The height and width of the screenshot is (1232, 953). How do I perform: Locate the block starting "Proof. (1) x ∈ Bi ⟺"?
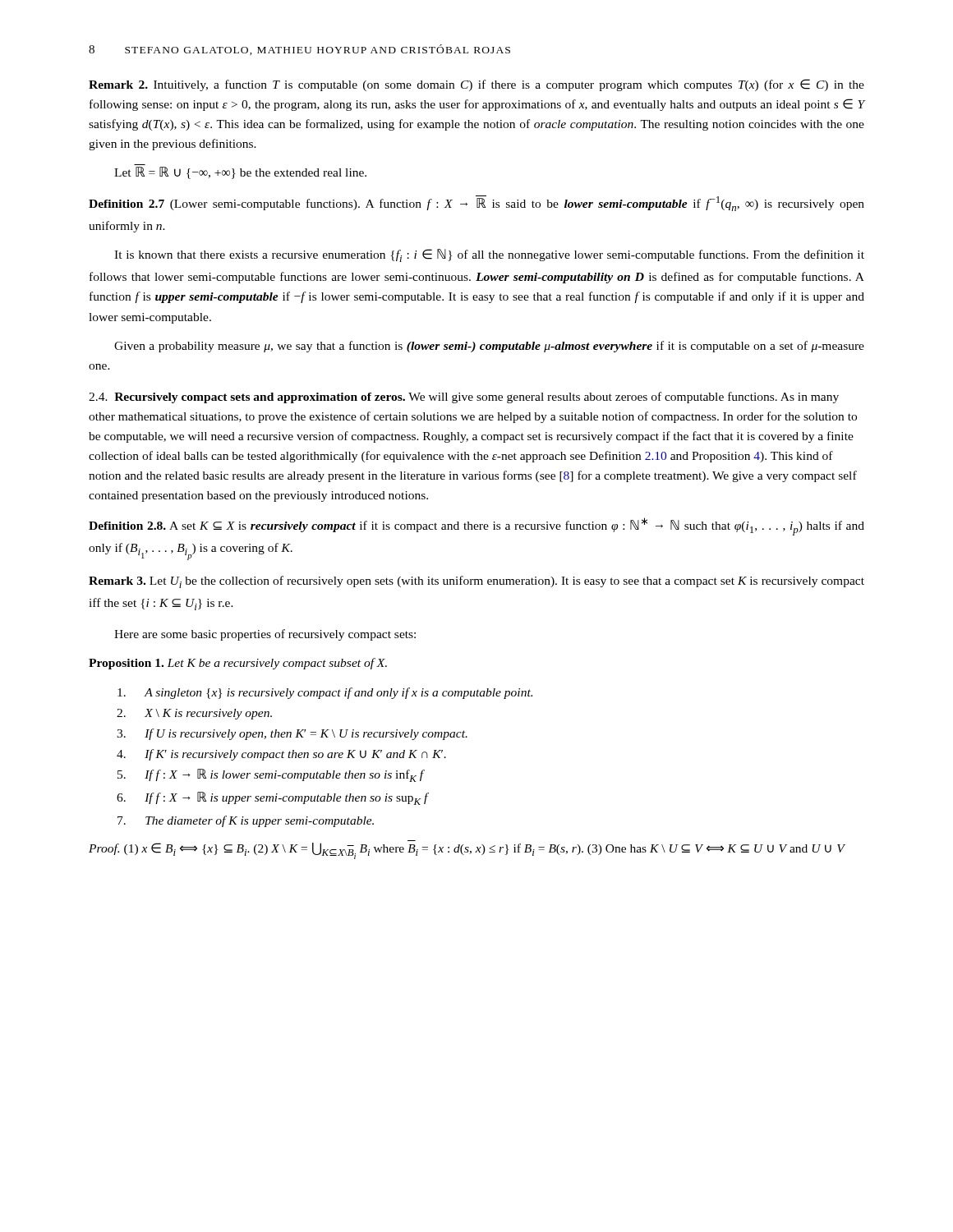476,850
